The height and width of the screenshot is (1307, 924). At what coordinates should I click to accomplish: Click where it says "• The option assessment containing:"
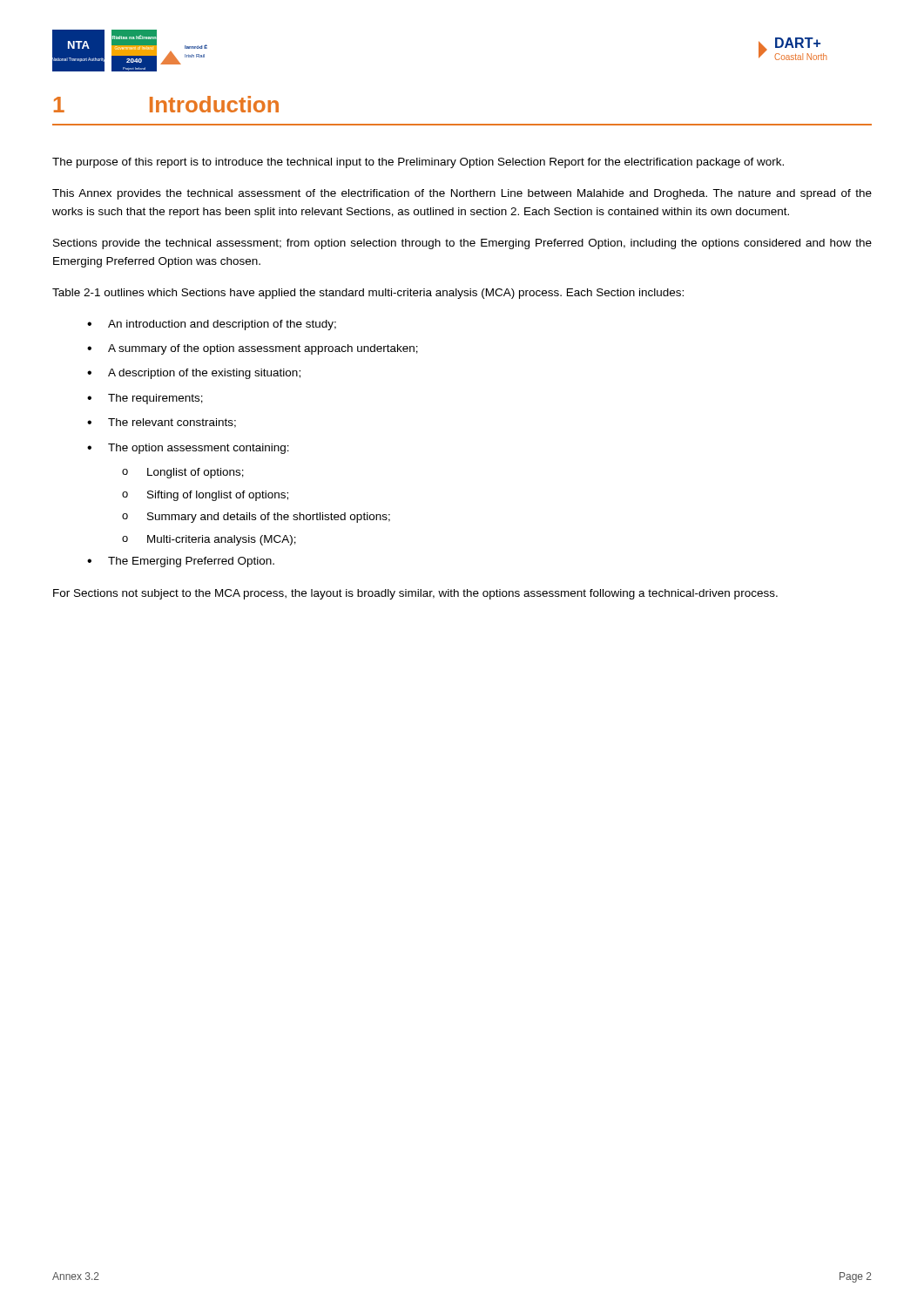pyautogui.click(x=188, y=448)
